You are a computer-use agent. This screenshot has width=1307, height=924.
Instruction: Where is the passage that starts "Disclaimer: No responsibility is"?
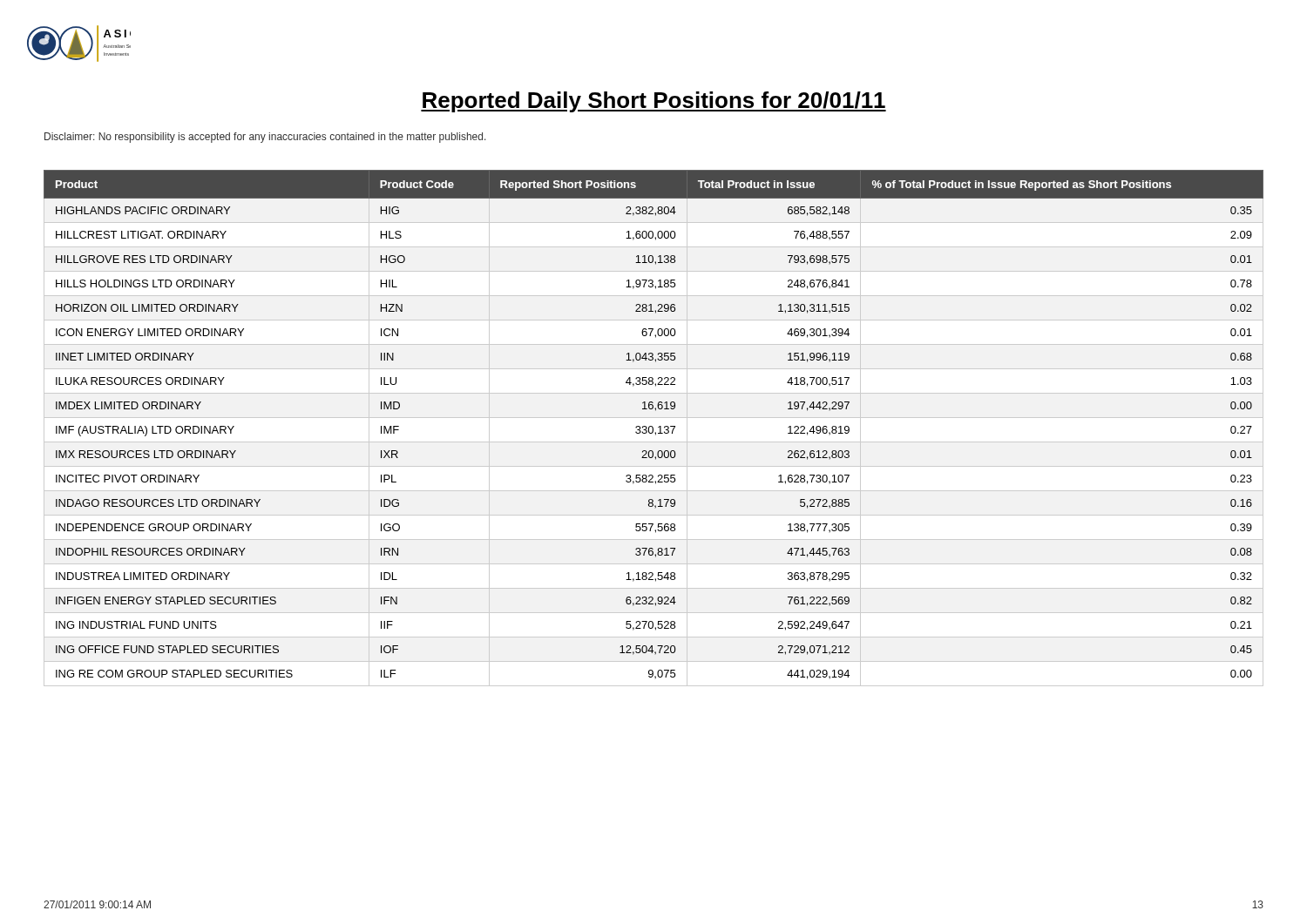265,137
